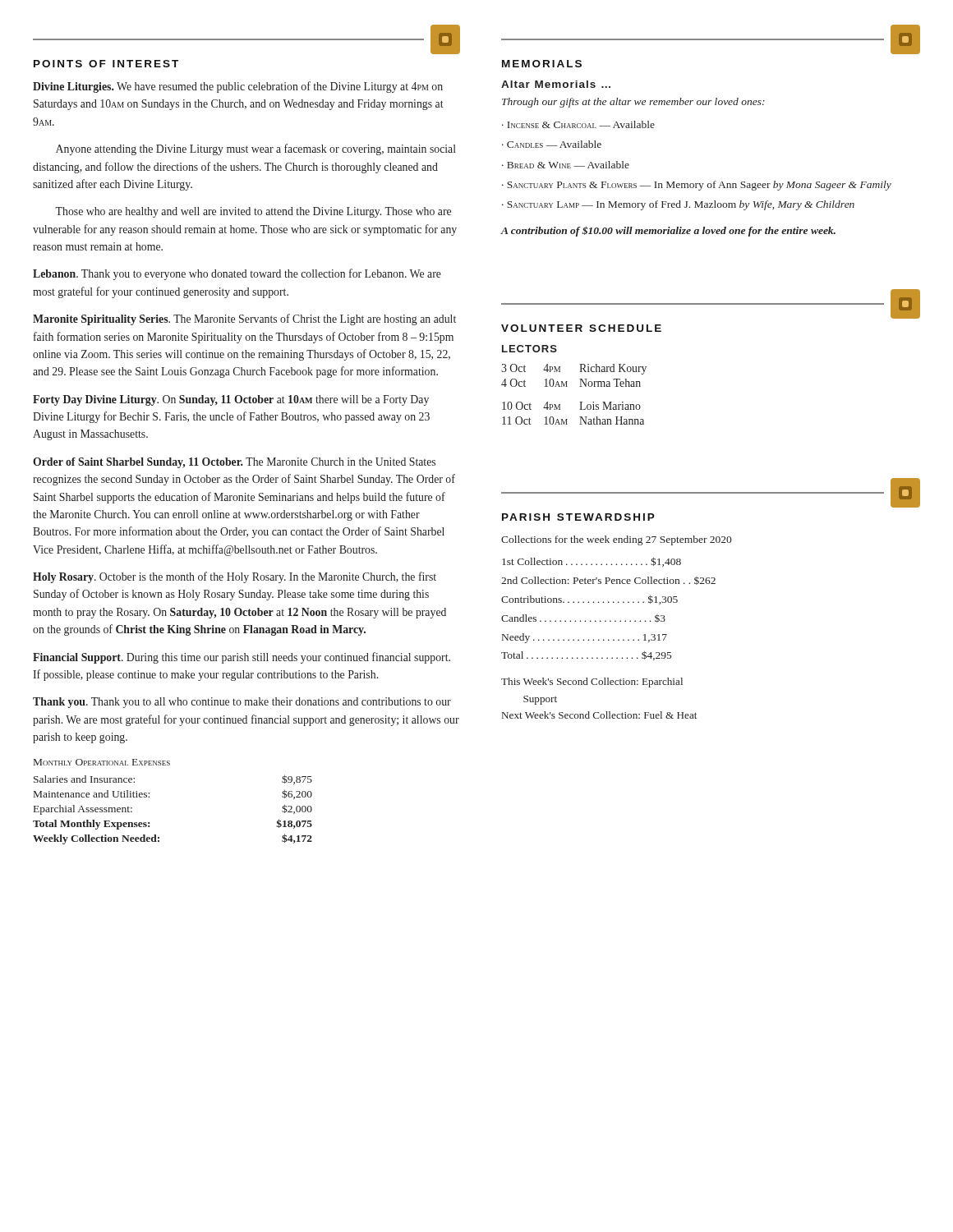
Task: Navigate to the region starting "Divine Liturgies. We have resumed the public celebration"
Action: (246, 167)
